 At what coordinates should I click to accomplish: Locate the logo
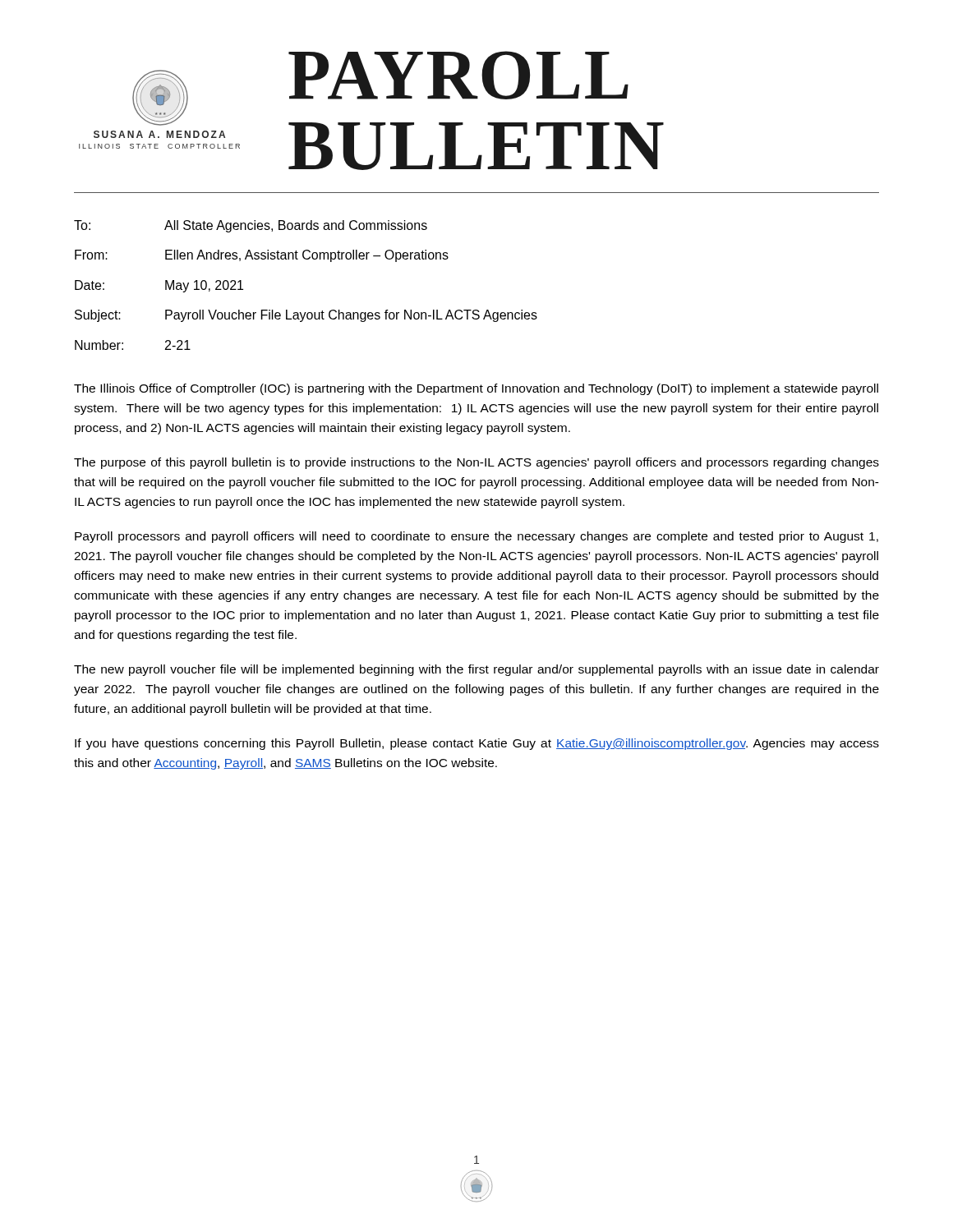click(476, 110)
